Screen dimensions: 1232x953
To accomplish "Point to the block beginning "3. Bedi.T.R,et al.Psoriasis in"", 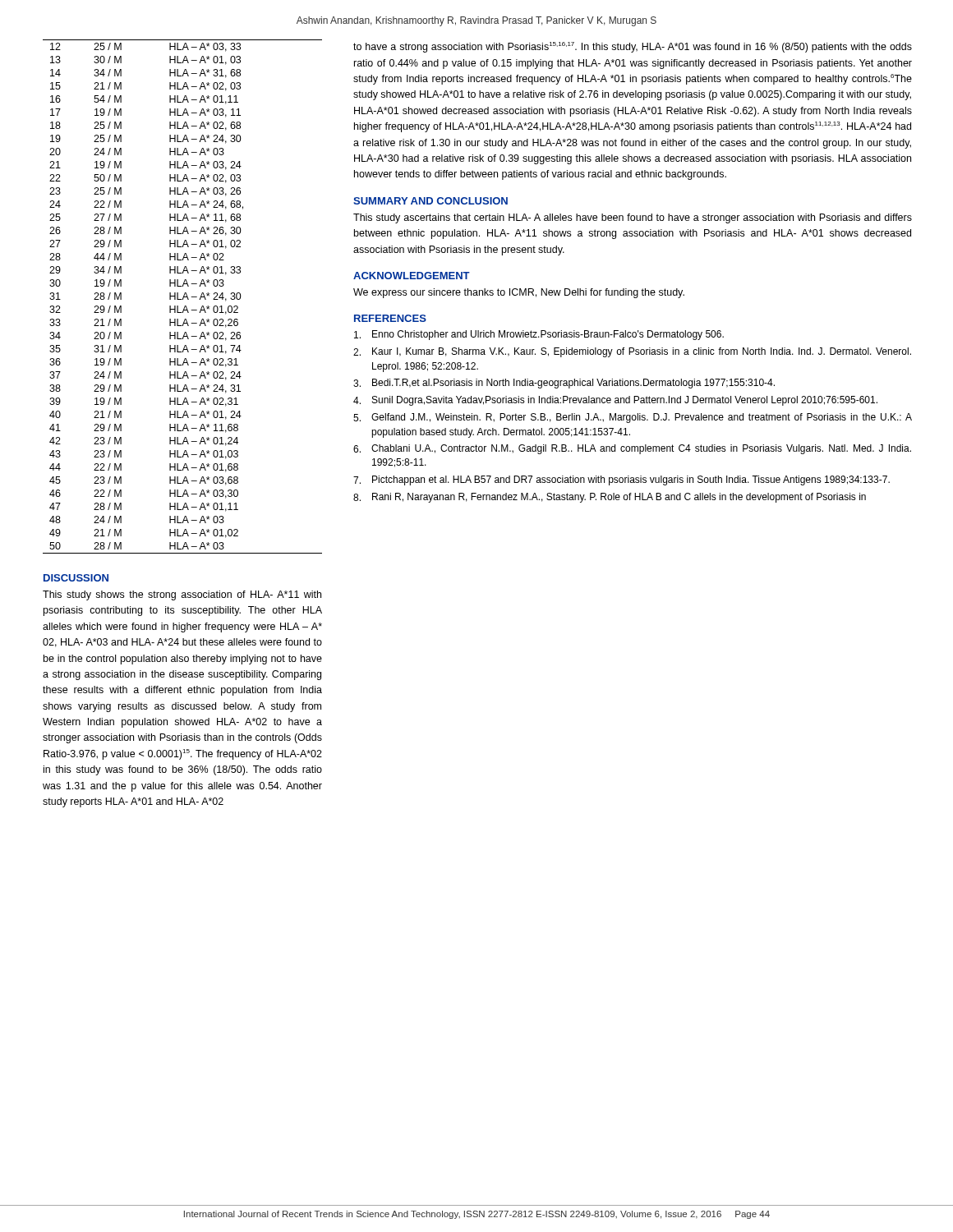I will pos(633,384).
